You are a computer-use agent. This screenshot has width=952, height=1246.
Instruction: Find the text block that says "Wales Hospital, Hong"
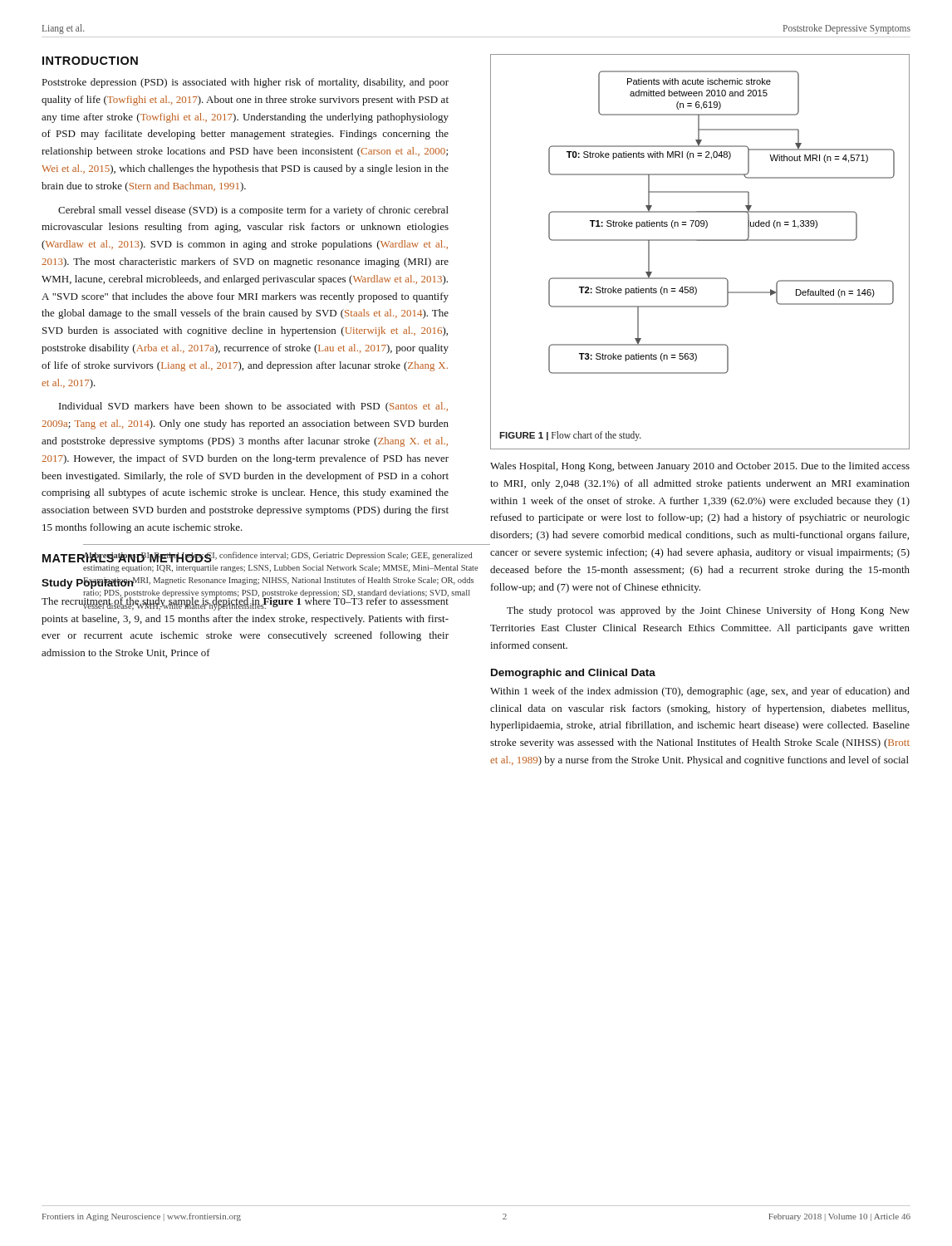[x=700, y=556]
